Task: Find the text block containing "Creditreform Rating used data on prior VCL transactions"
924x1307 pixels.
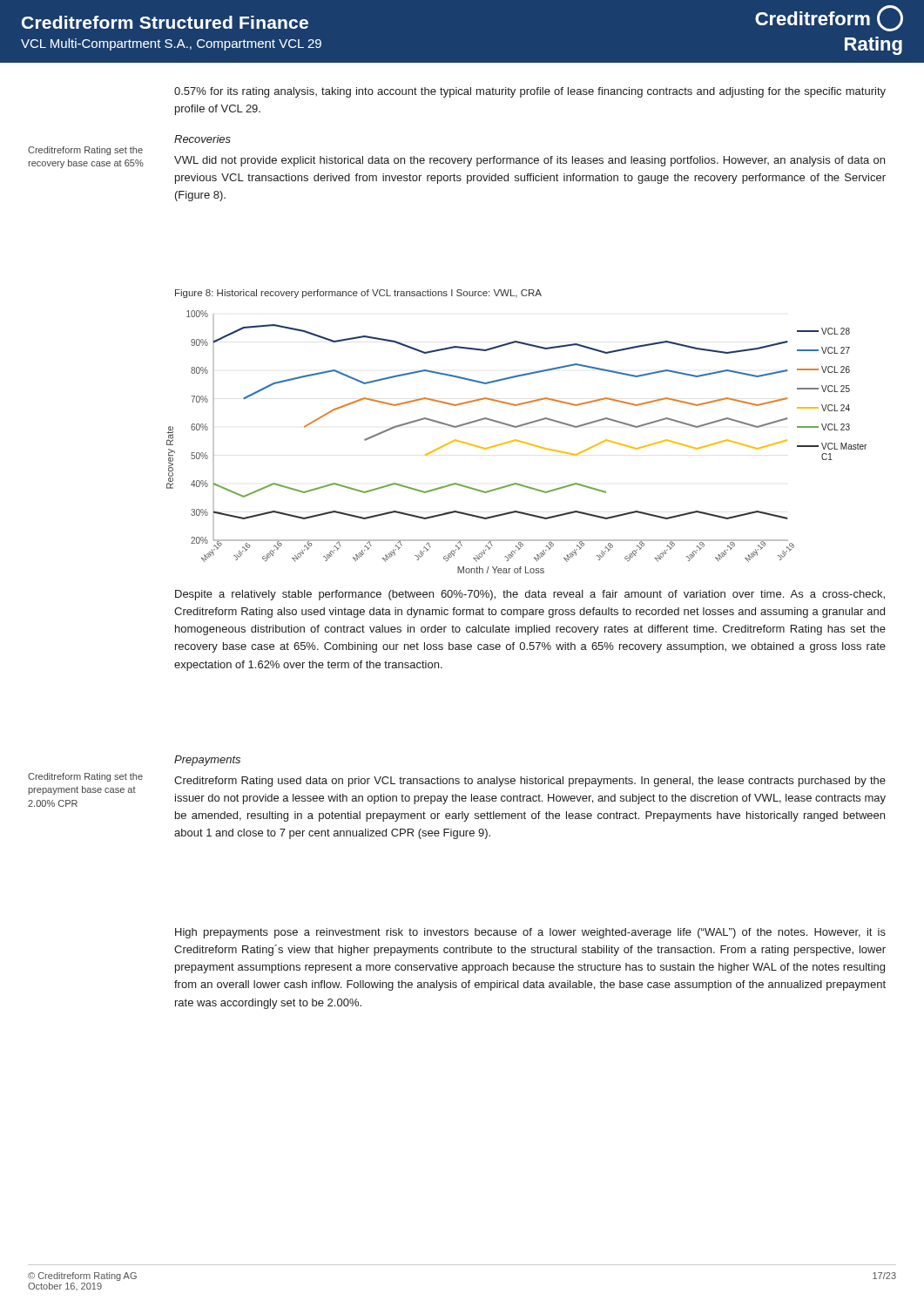Action: [x=530, y=807]
